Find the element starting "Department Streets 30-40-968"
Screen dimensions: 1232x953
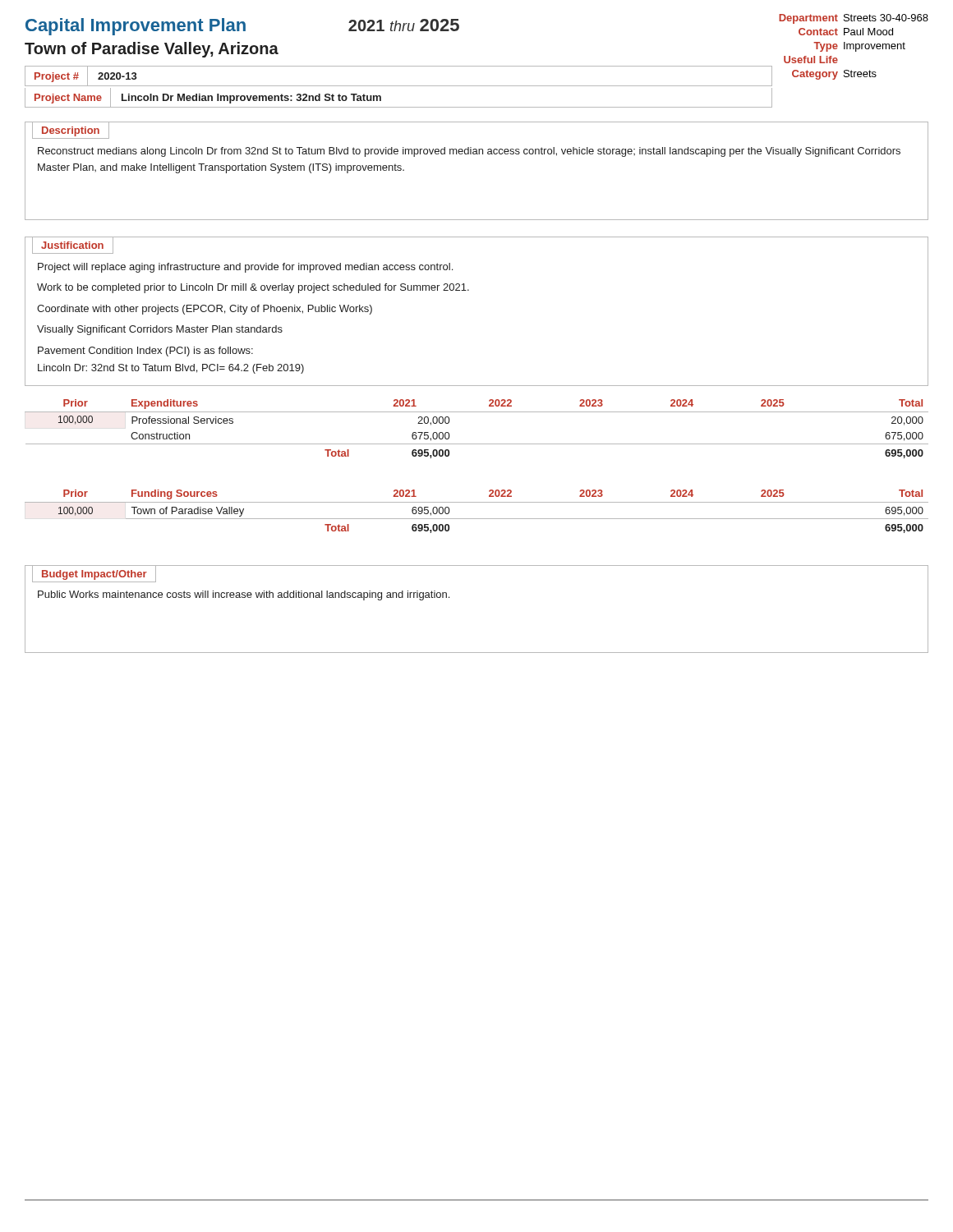coord(848,18)
